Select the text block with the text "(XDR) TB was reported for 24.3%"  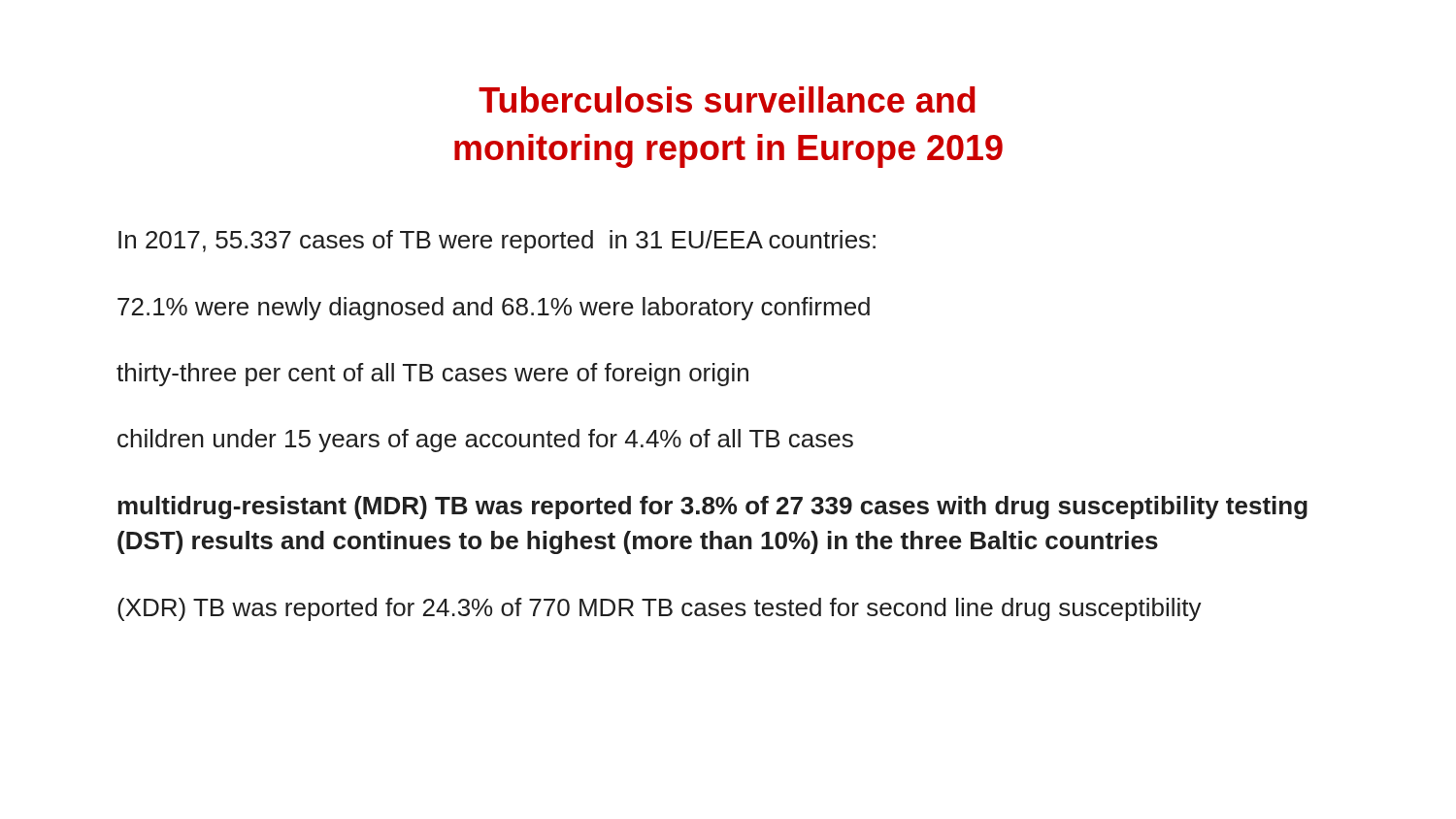659,607
